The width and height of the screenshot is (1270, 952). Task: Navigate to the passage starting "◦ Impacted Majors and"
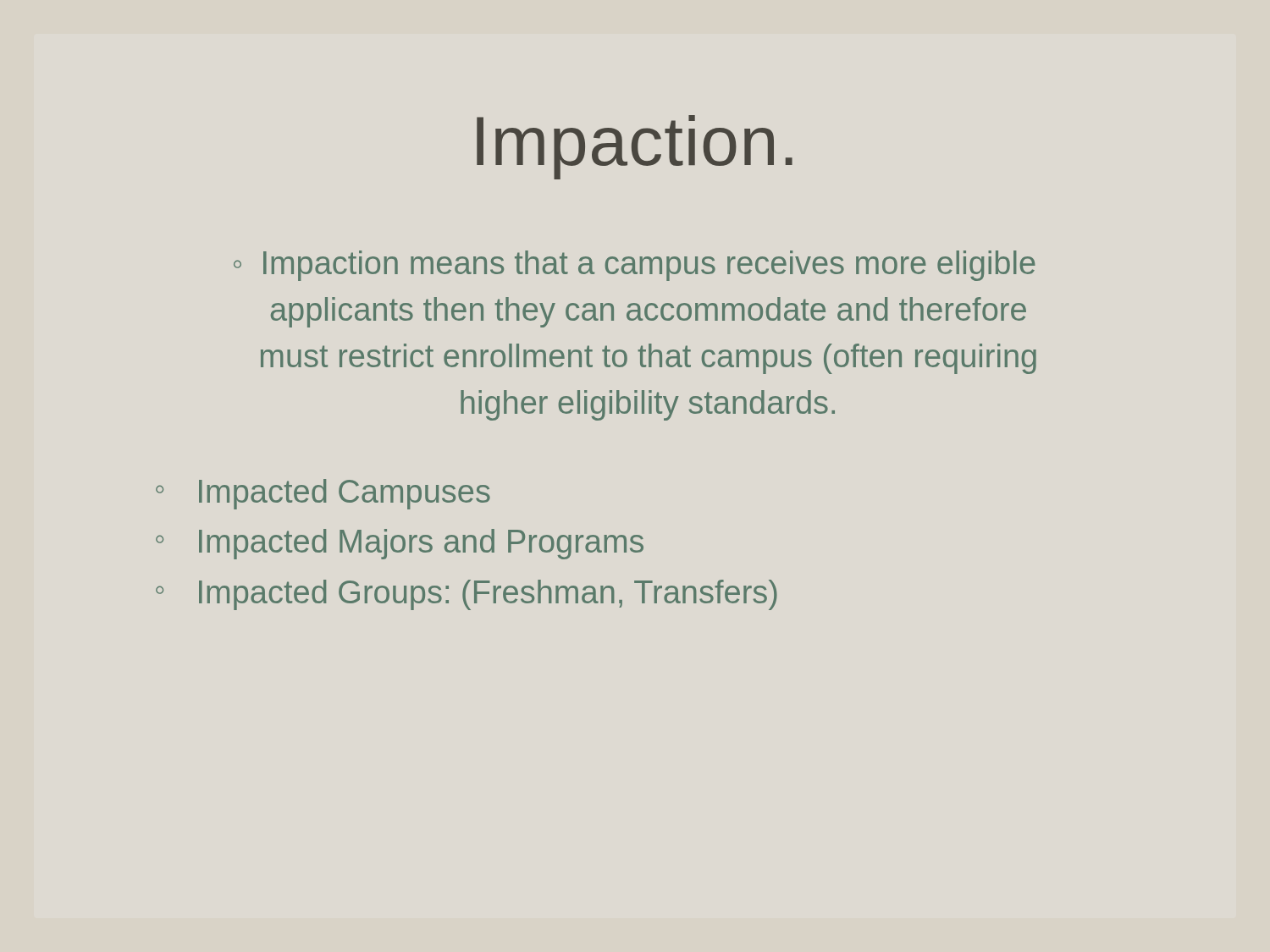pos(399,542)
